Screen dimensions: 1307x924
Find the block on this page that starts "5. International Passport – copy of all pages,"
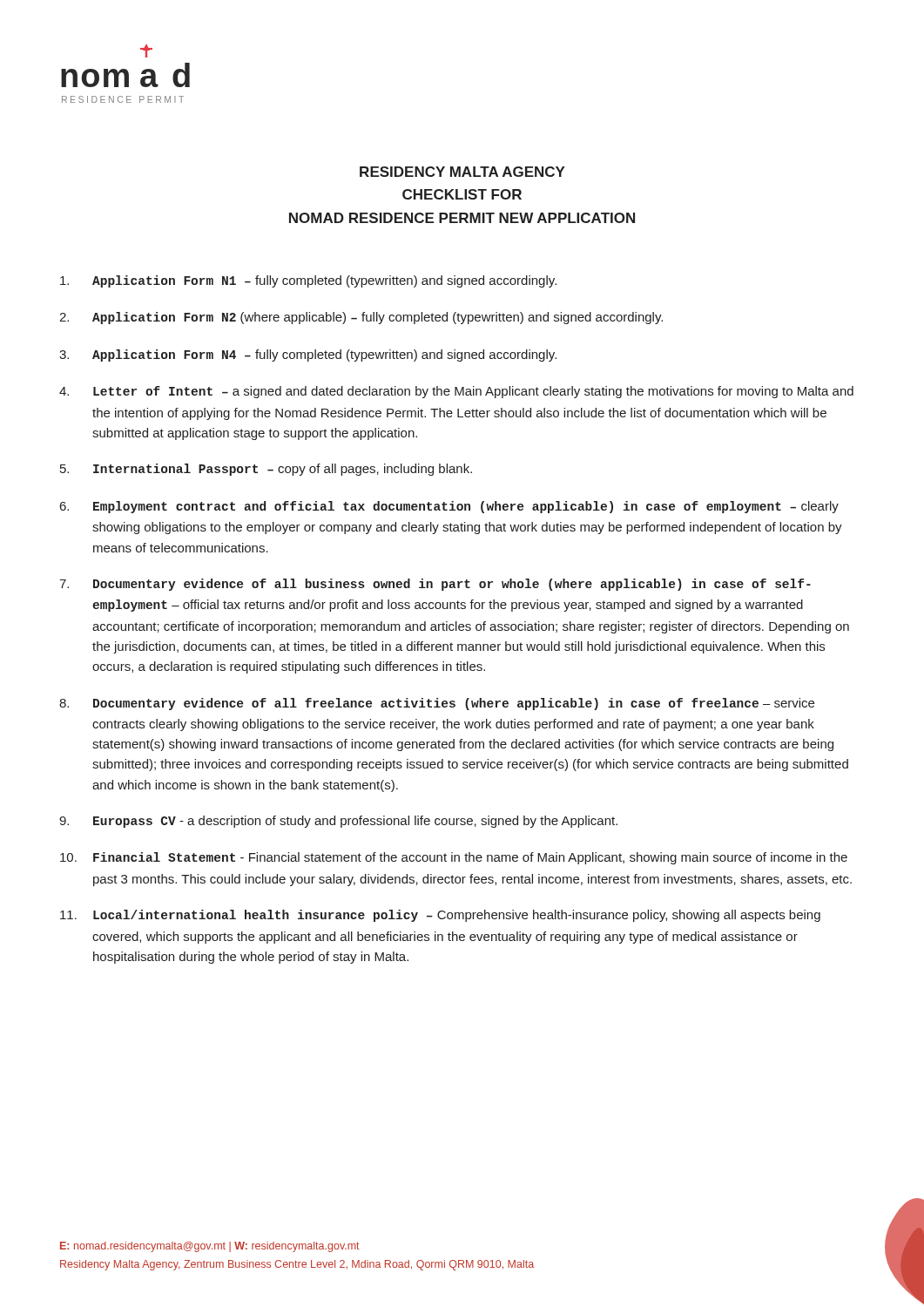(x=462, y=469)
